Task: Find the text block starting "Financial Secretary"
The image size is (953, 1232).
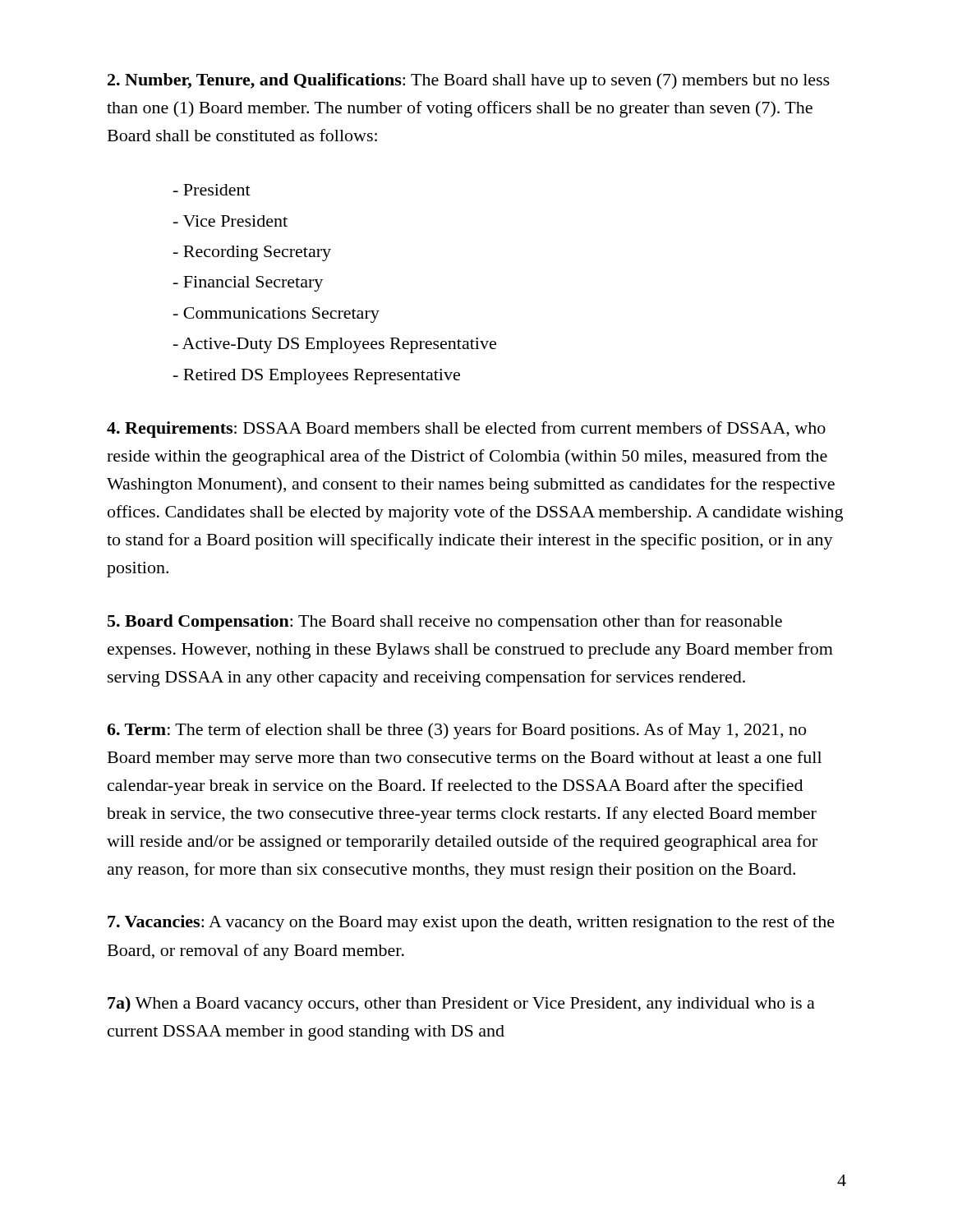Action: click(x=248, y=282)
